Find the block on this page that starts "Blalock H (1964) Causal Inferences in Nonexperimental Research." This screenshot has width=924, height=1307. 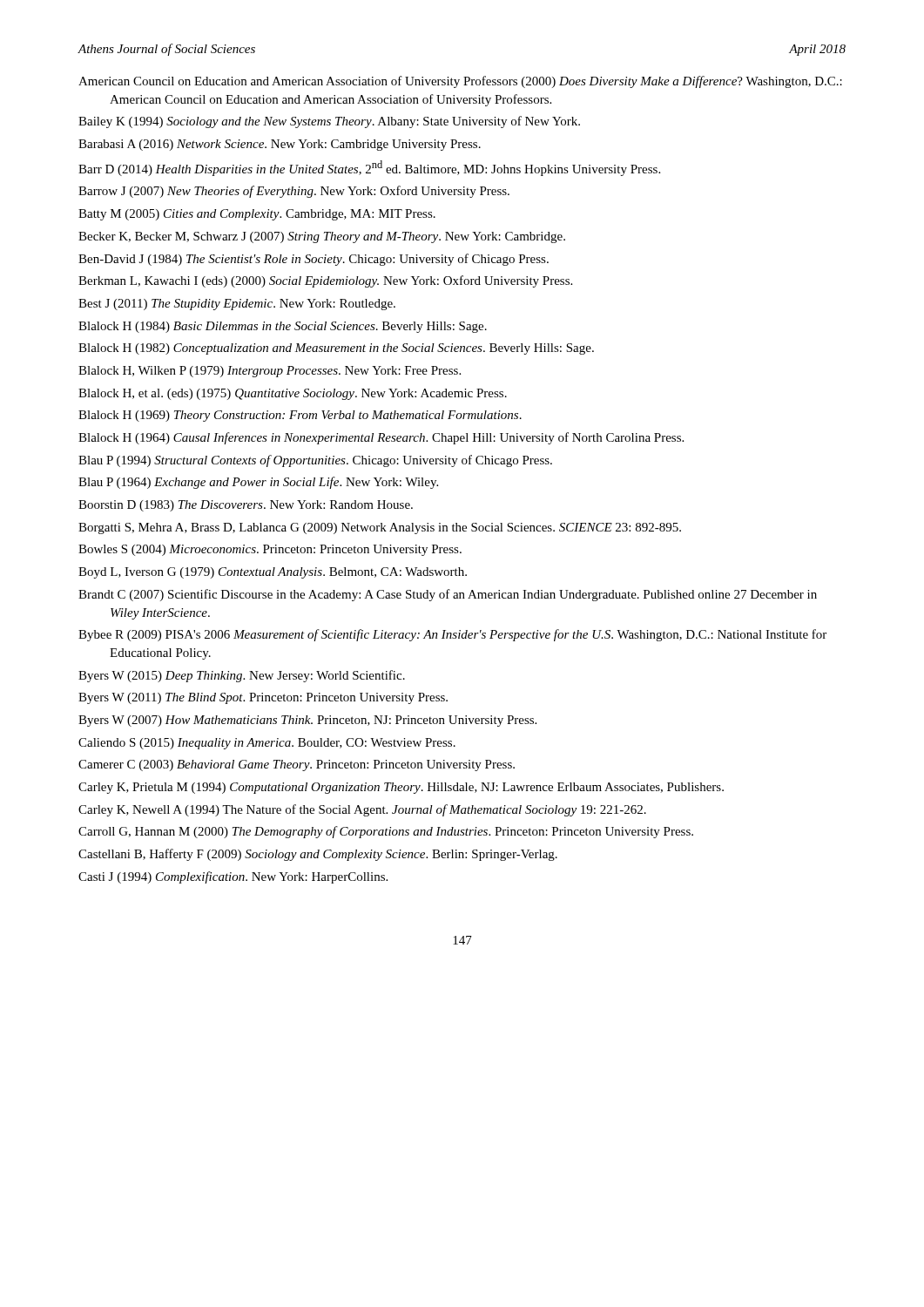[x=382, y=438]
